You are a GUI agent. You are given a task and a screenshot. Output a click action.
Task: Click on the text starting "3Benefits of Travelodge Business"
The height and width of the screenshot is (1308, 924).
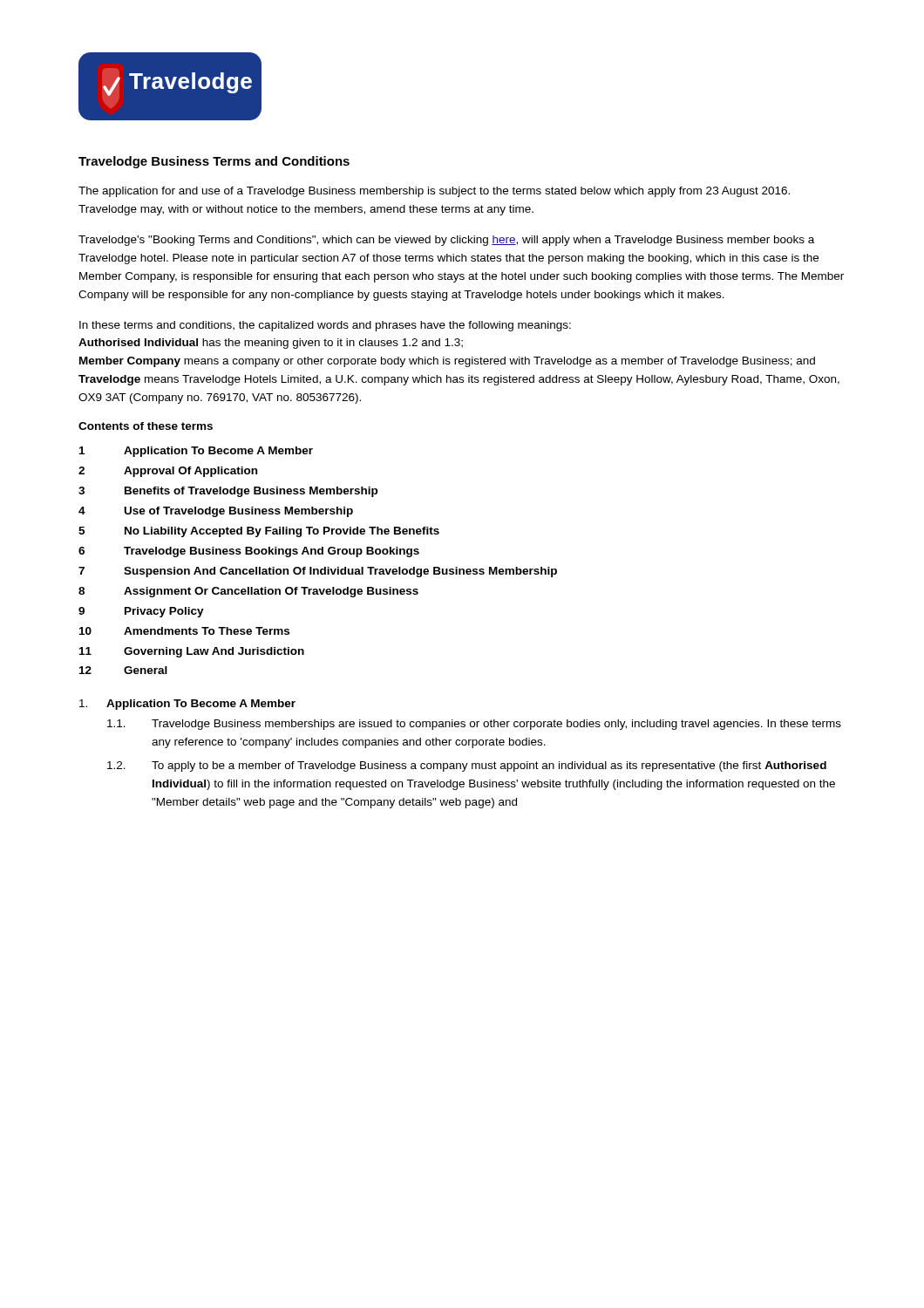click(x=228, y=491)
